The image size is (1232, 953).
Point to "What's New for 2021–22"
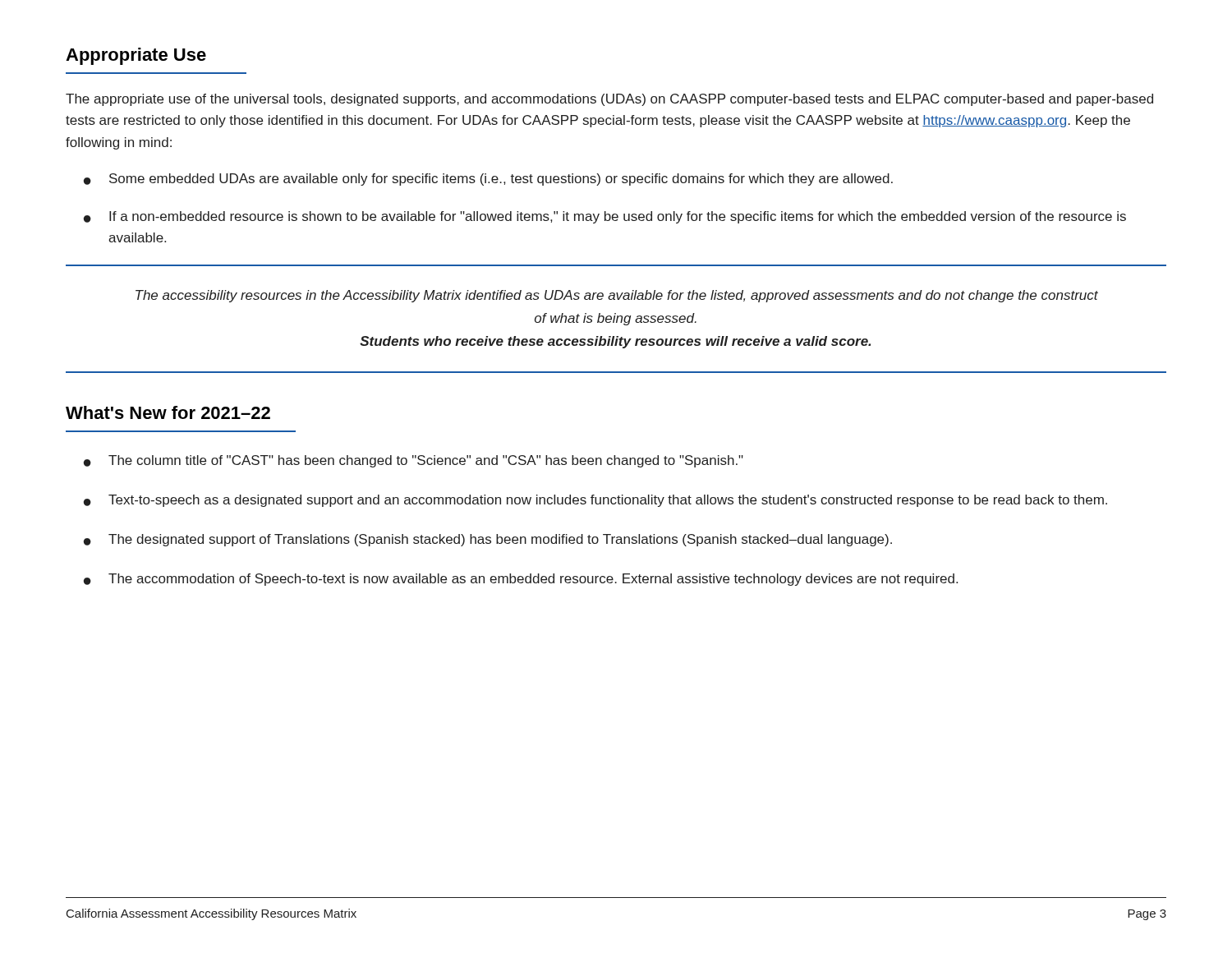pos(168,413)
